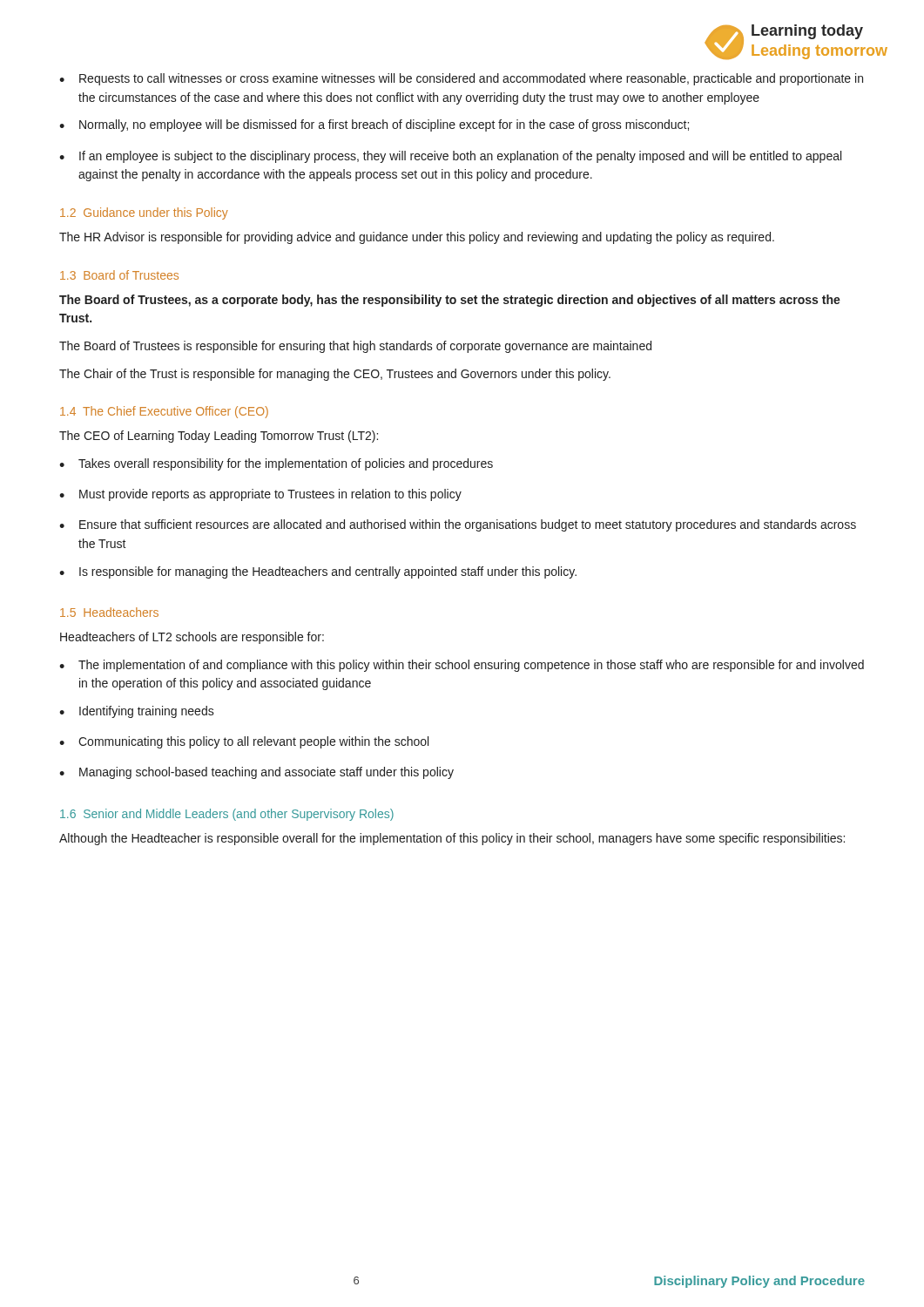Find the text block containing "The Chair of the Trust is responsible for"
The image size is (924, 1307).
coord(335,374)
